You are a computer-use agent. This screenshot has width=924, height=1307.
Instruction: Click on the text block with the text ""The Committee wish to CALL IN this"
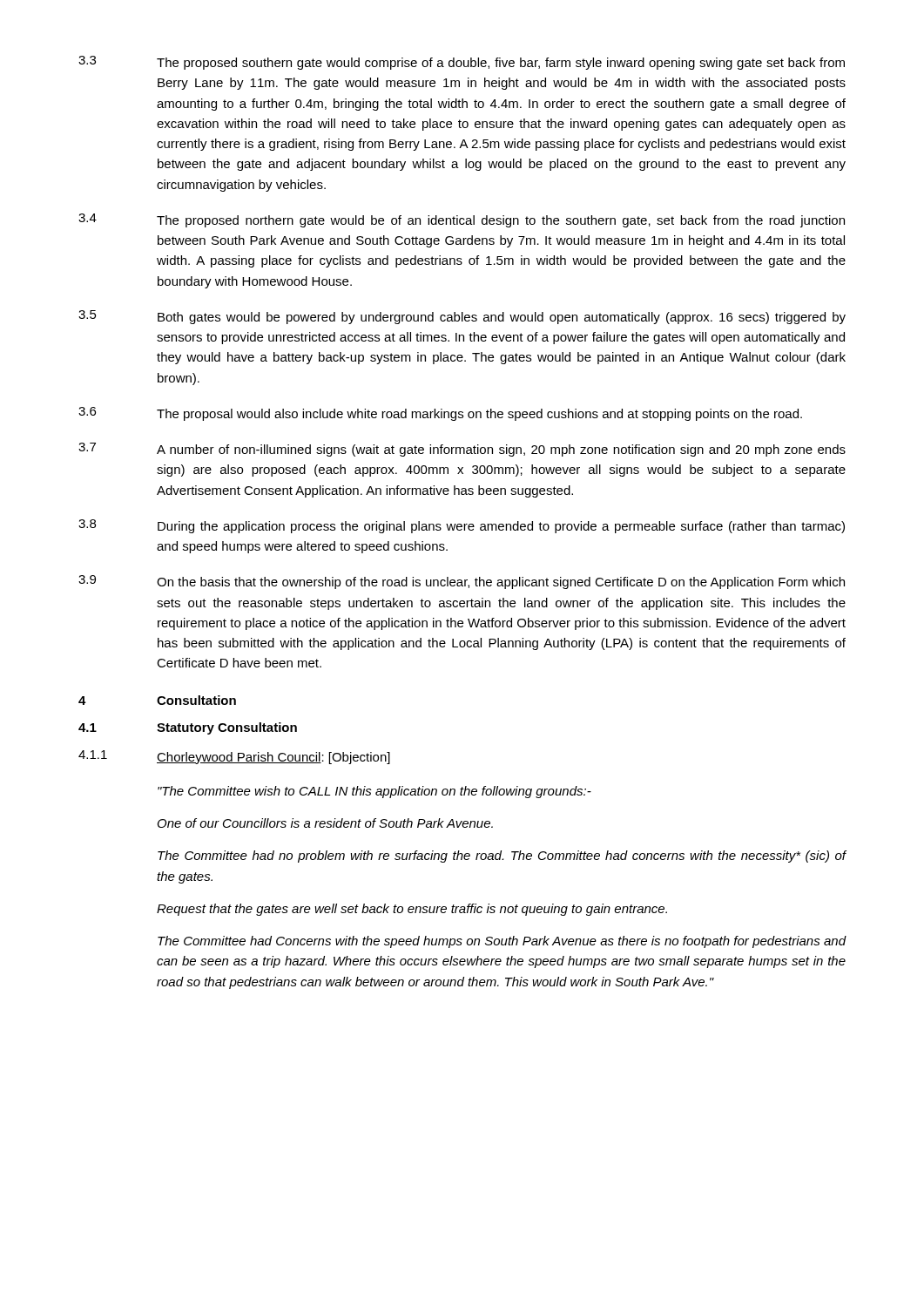[x=374, y=791]
